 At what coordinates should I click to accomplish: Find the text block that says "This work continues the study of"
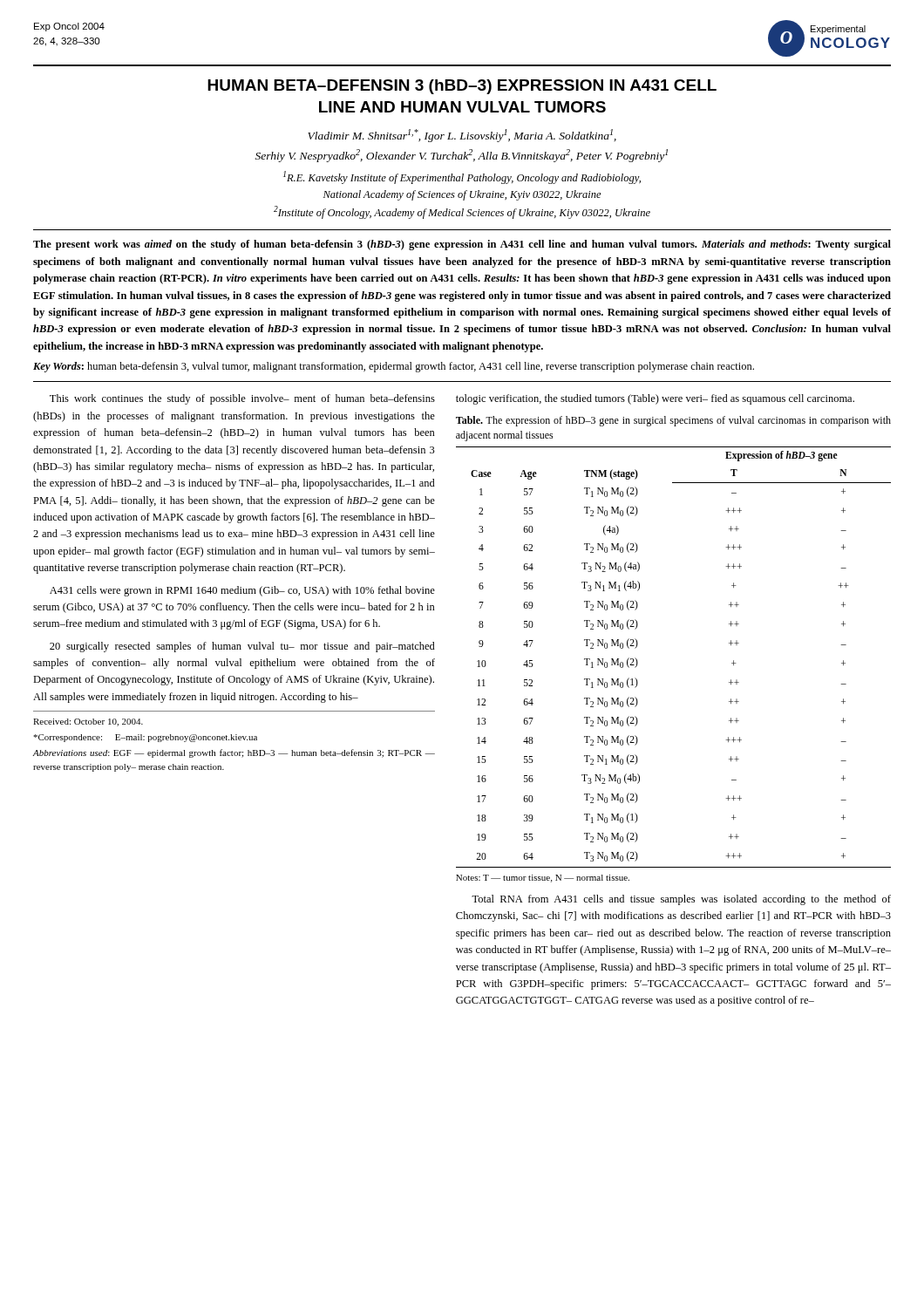tap(234, 483)
